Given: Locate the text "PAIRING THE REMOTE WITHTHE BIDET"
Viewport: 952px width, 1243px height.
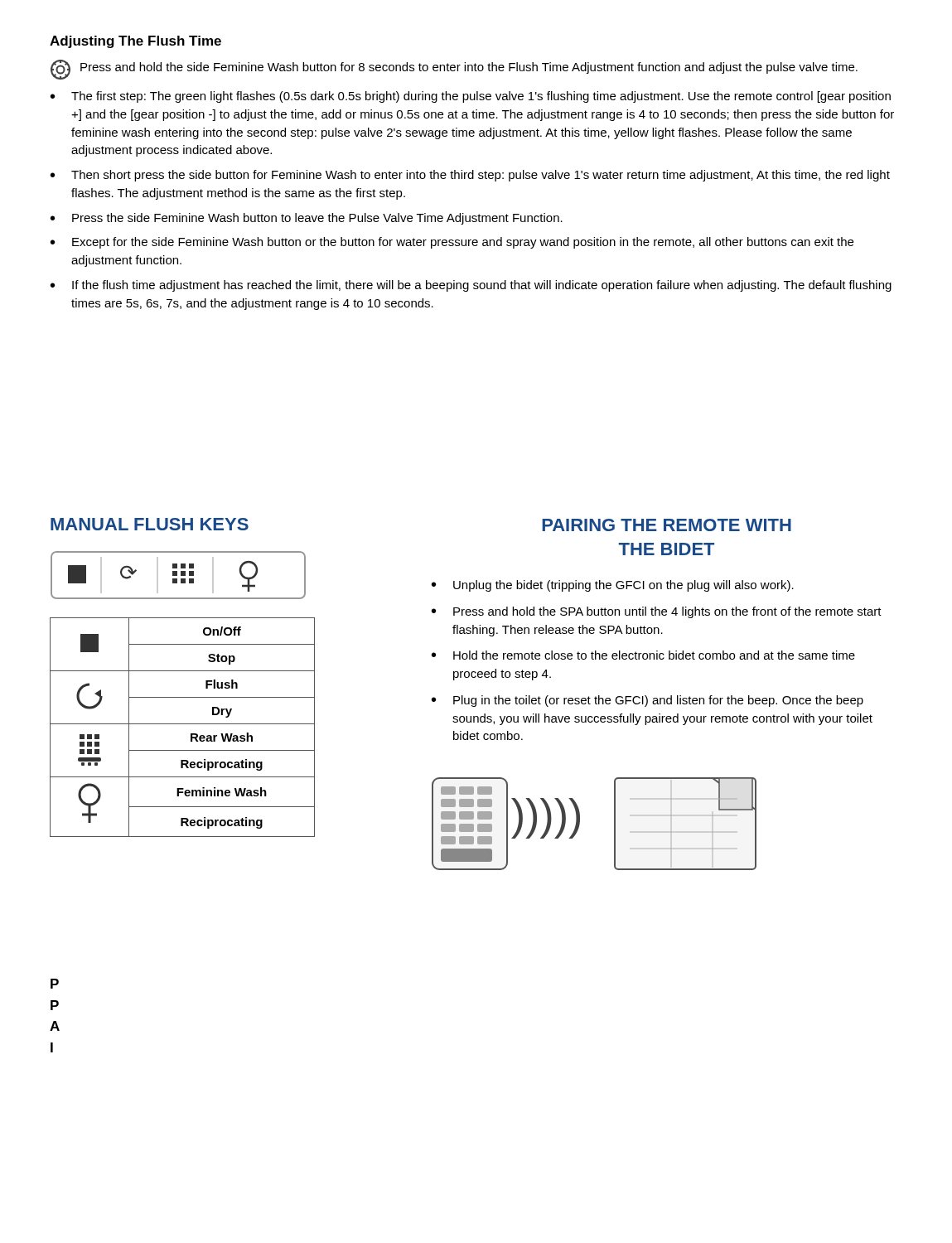Looking at the screenshot, I should [667, 537].
